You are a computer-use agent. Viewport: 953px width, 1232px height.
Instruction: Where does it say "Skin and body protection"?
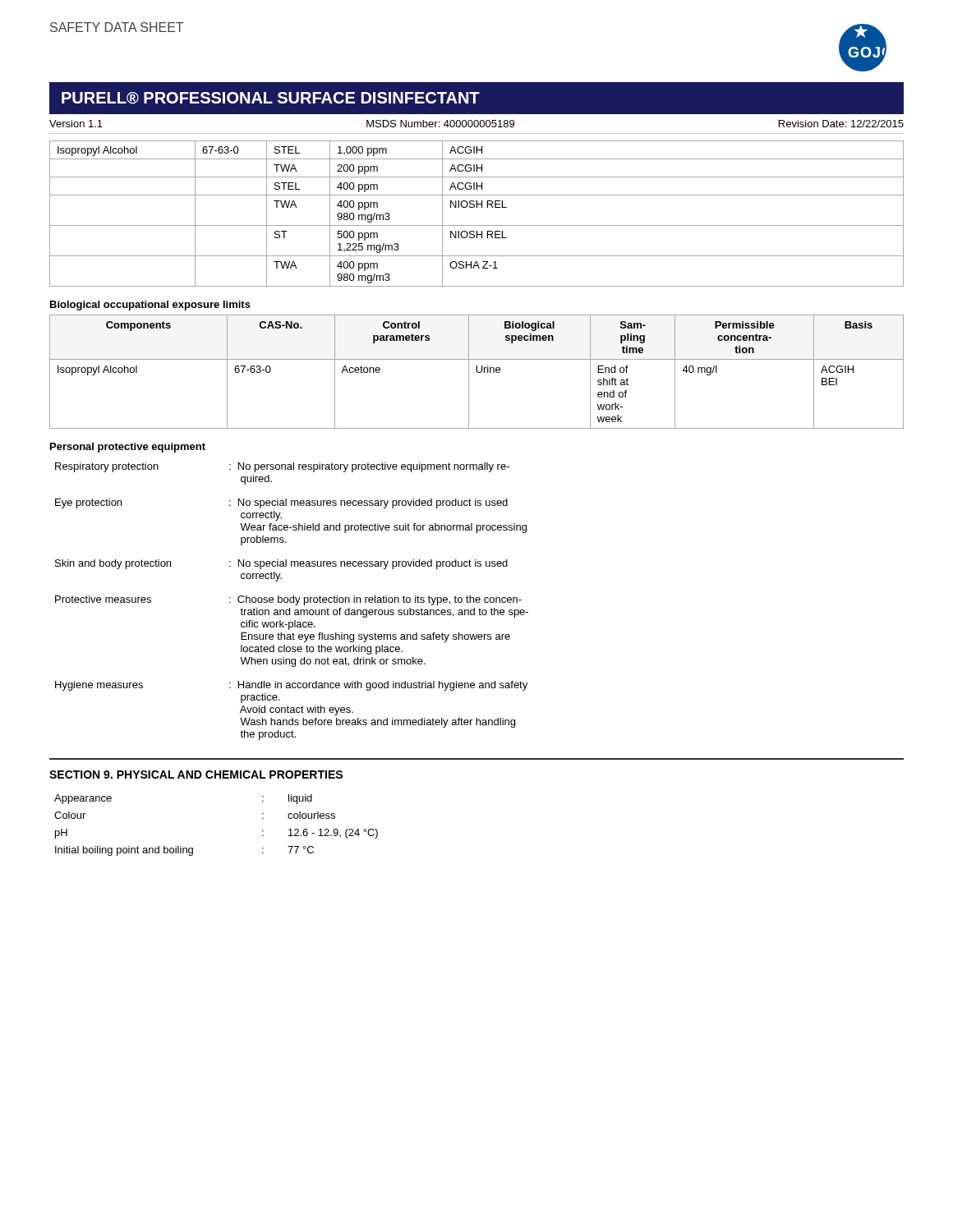pos(113,563)
